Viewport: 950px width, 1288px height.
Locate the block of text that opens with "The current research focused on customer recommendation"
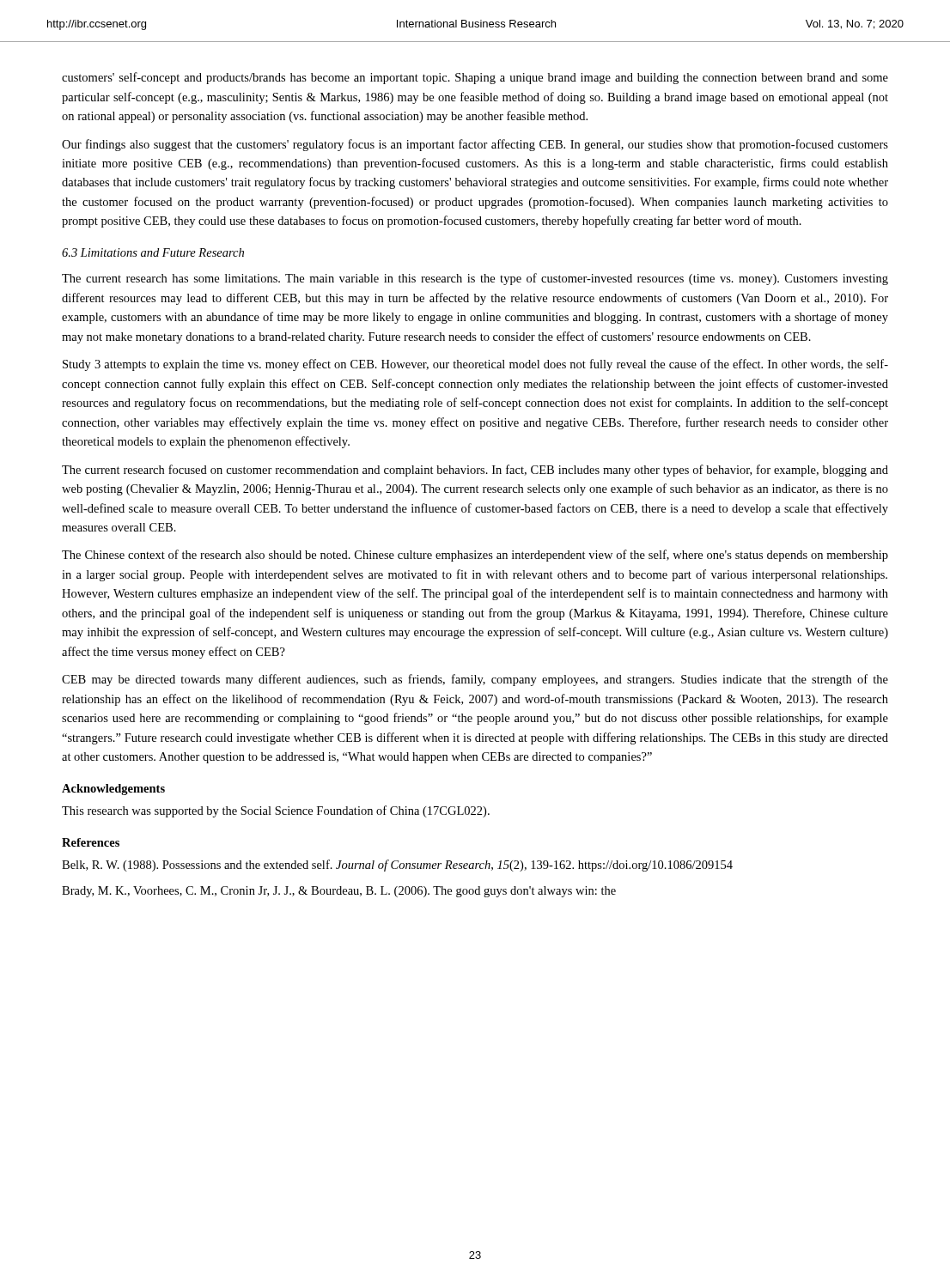(x=475, y=499)
